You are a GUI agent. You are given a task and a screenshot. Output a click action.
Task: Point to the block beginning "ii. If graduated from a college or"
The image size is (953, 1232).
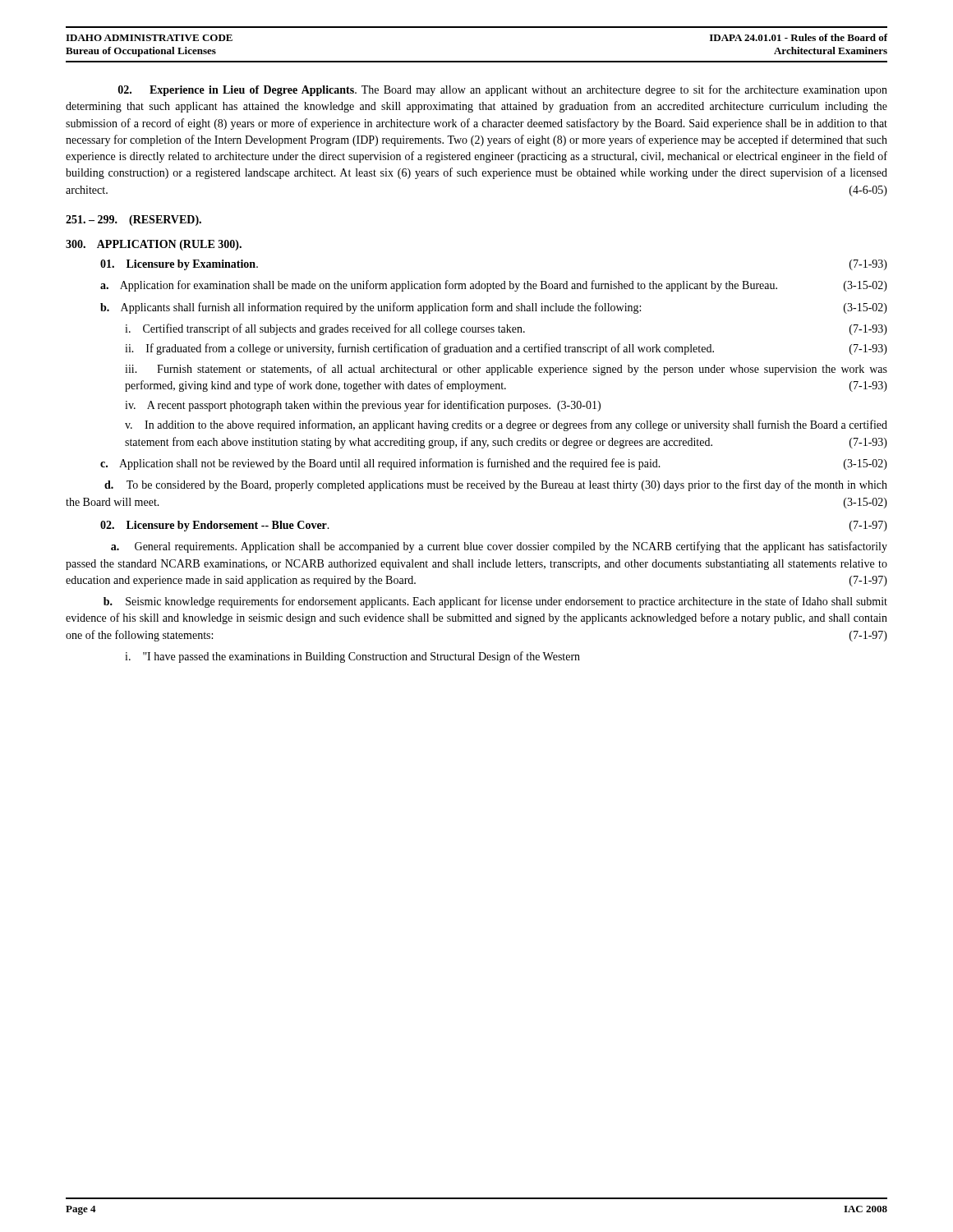pyautogui.click(x=506, y=349)
